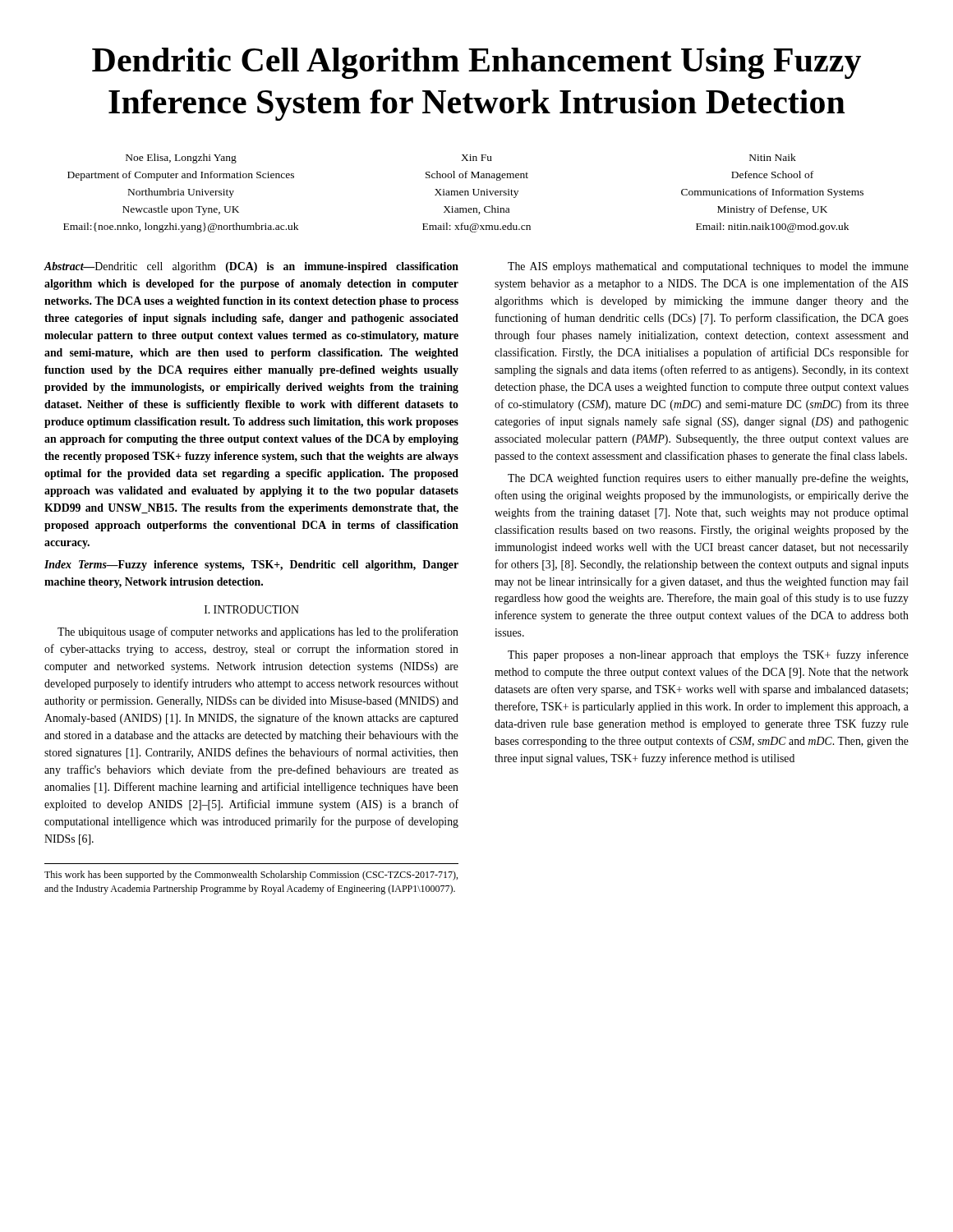This screenshot has width=953, height=1232.
Task: Point to the title beginning "Dendritic Cell Algorithm"
Action: (x=476, y=81)
